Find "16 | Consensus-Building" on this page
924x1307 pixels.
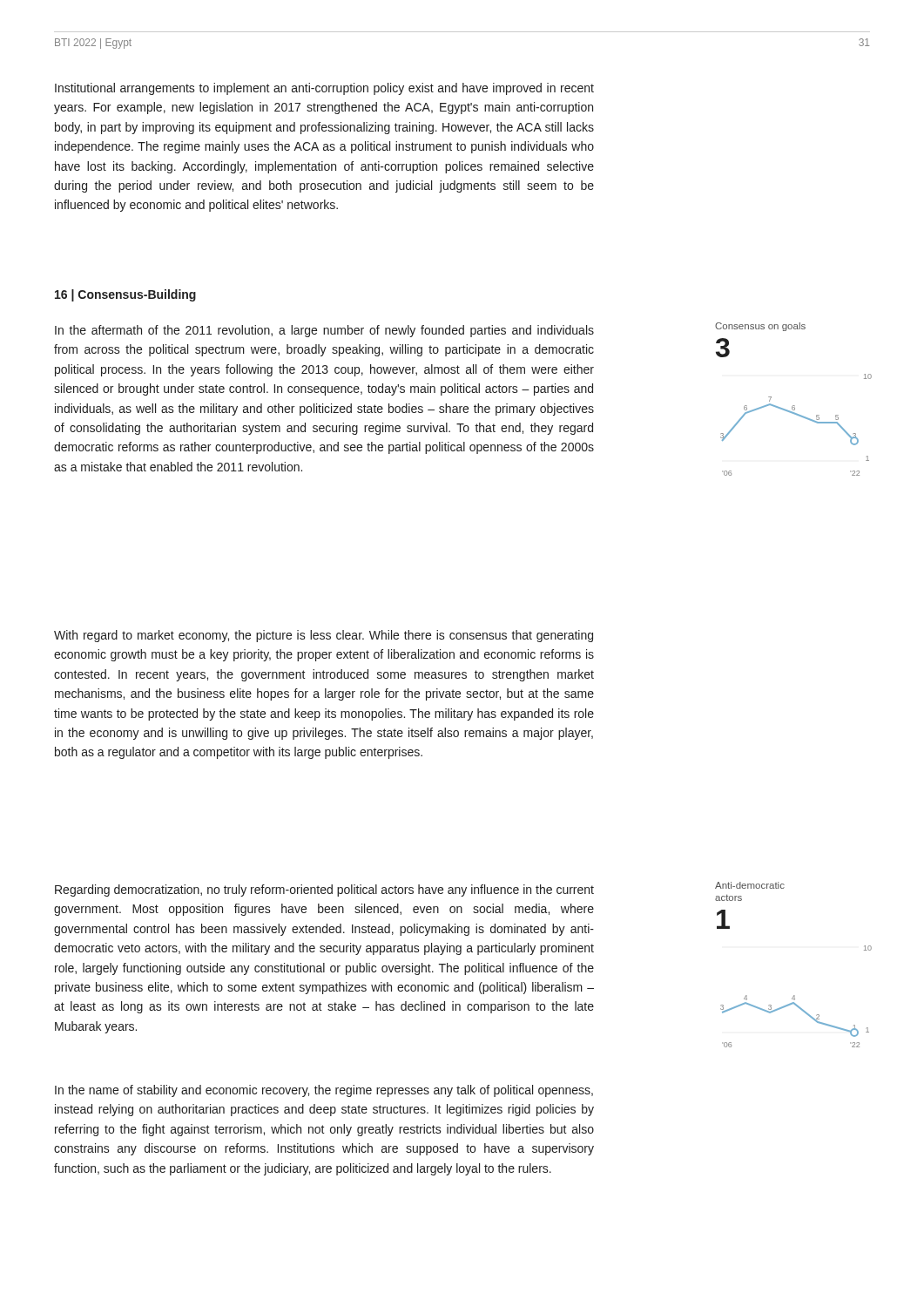coord(125,295)
